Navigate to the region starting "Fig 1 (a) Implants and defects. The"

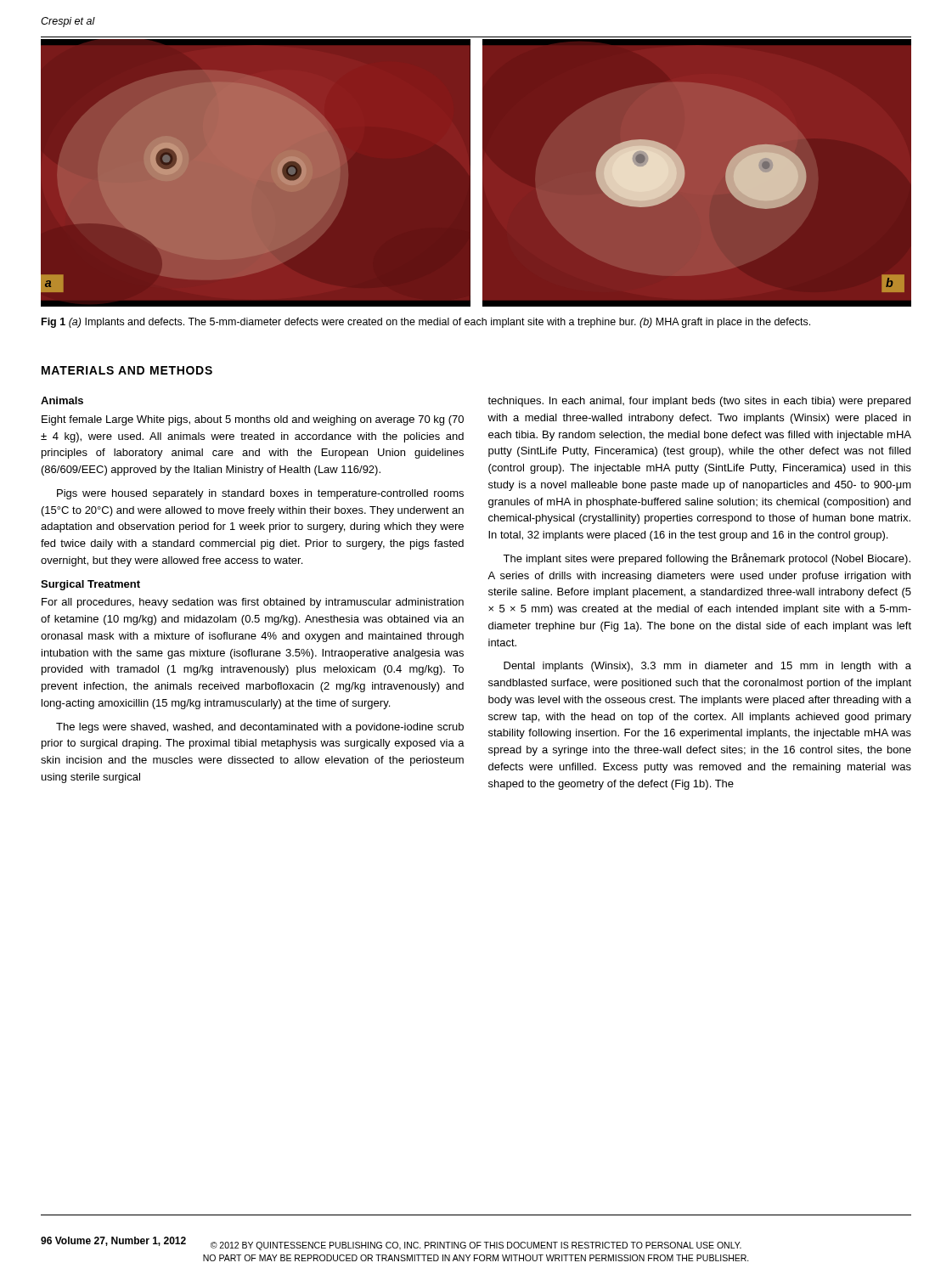click(426, 322)
